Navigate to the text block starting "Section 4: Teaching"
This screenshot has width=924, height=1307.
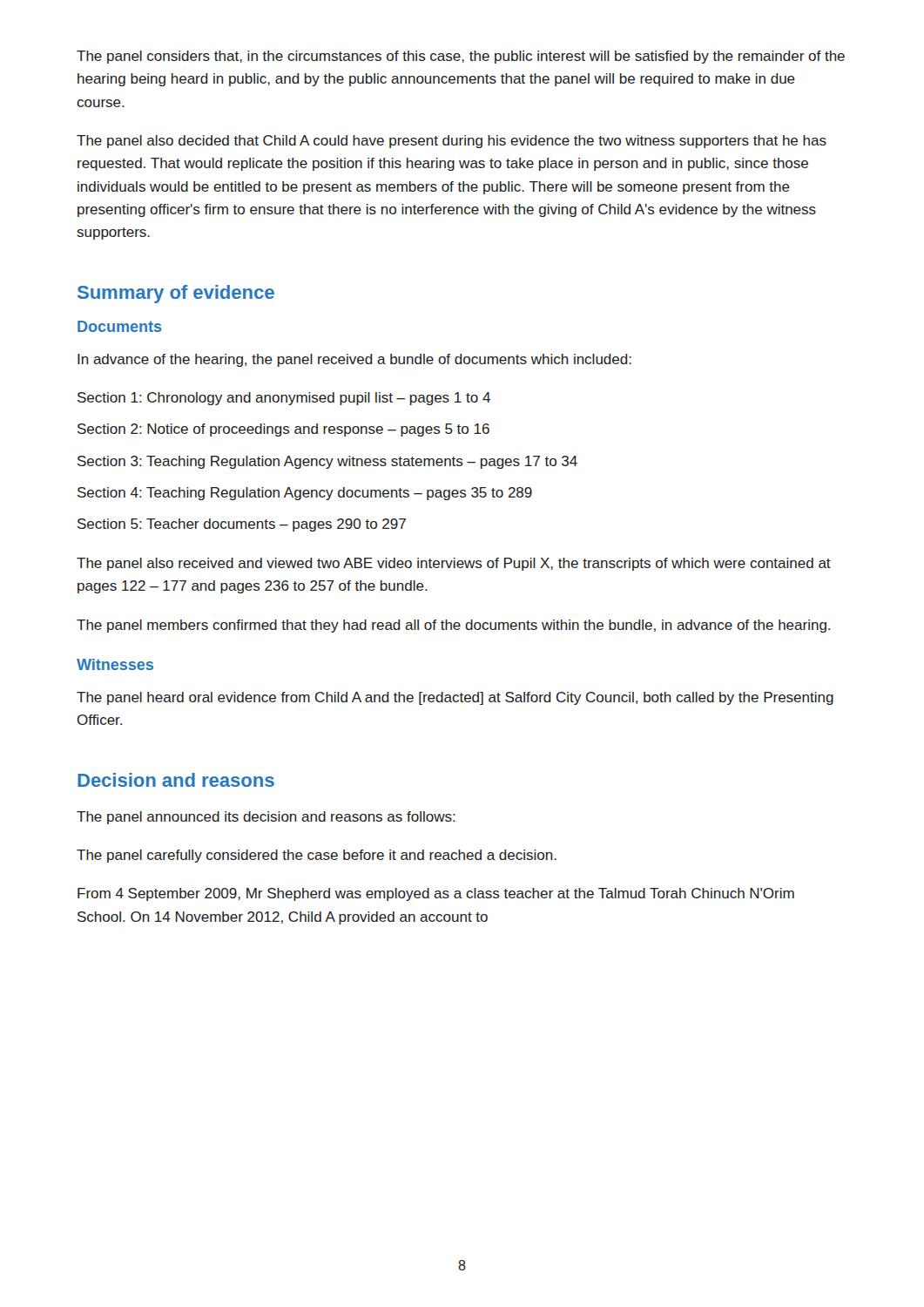pyautogui.click(x=304, y=493)
